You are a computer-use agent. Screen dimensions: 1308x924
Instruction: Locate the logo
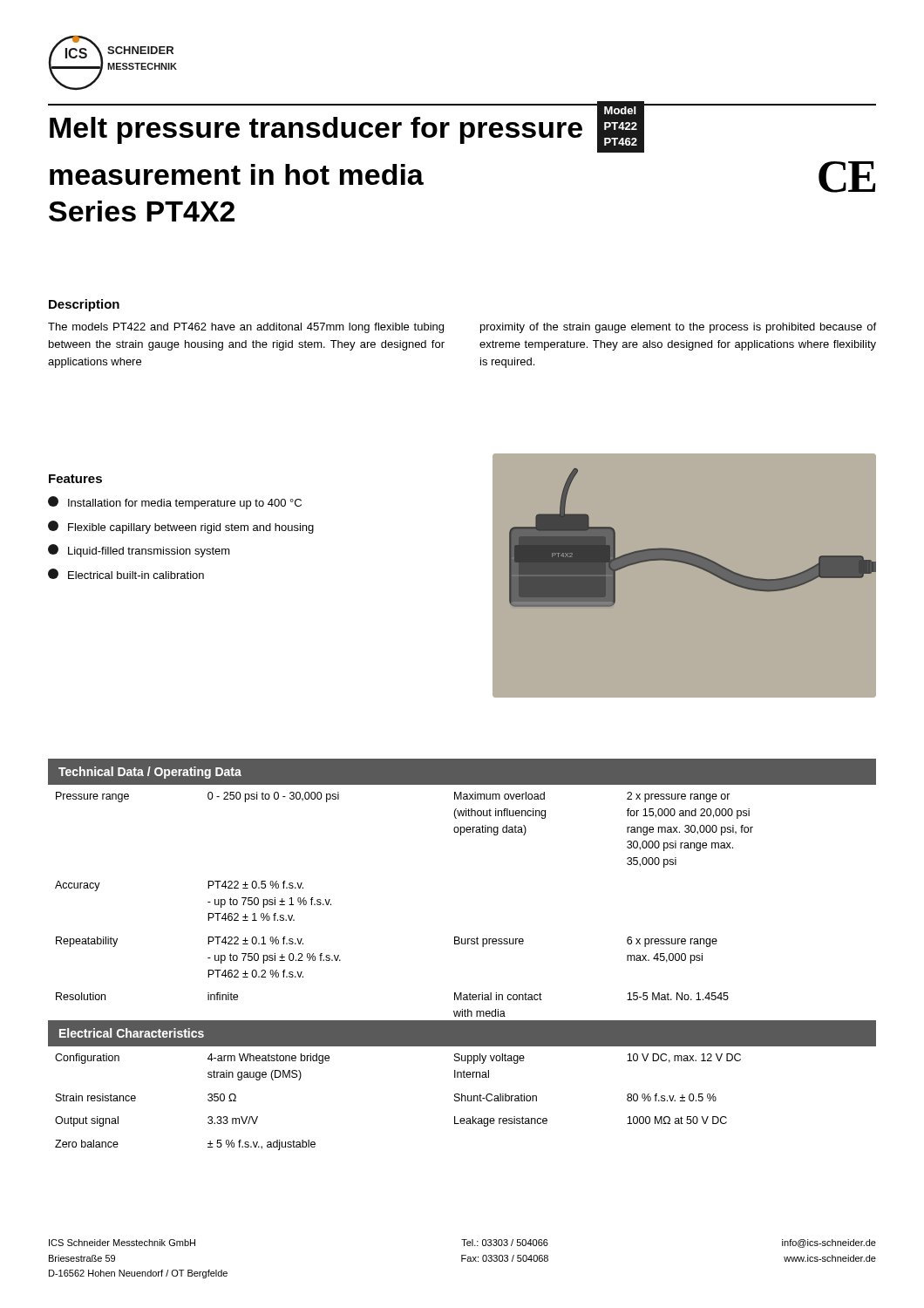pyautogui.click(x=118, y=65)
